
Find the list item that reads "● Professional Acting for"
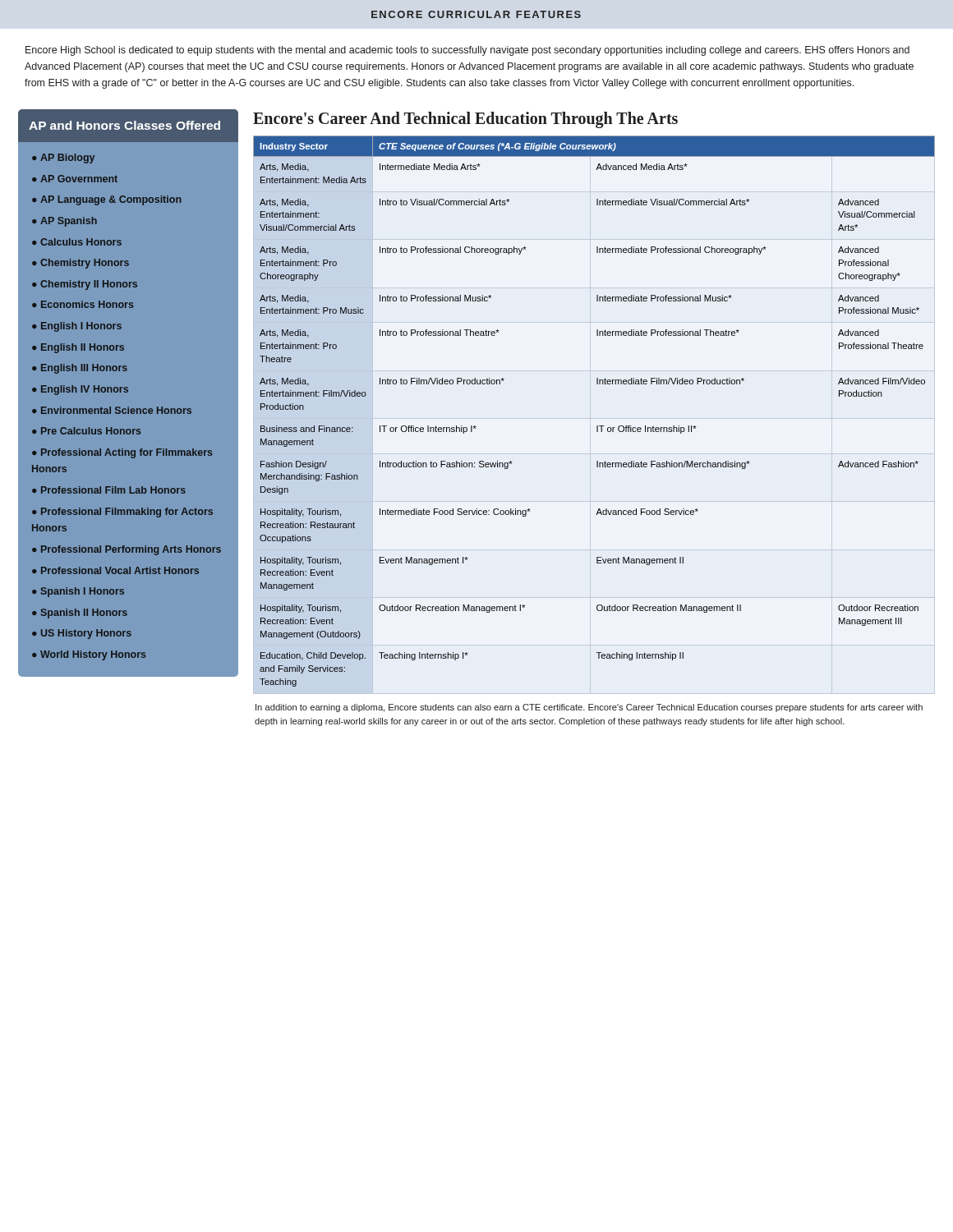(122, 461)
